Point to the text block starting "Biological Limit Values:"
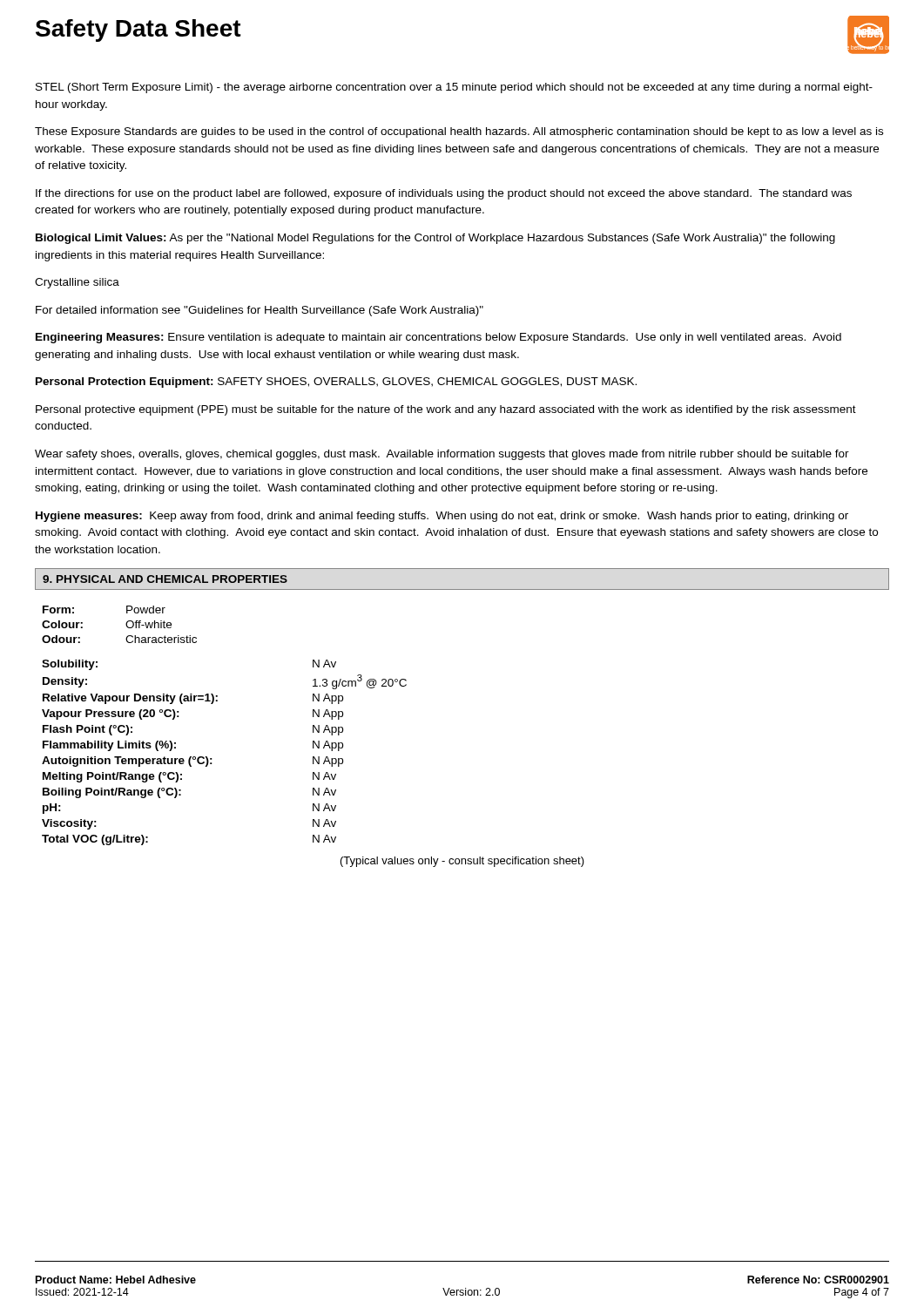The image size is (924, 1307). (x=435, y=246)
